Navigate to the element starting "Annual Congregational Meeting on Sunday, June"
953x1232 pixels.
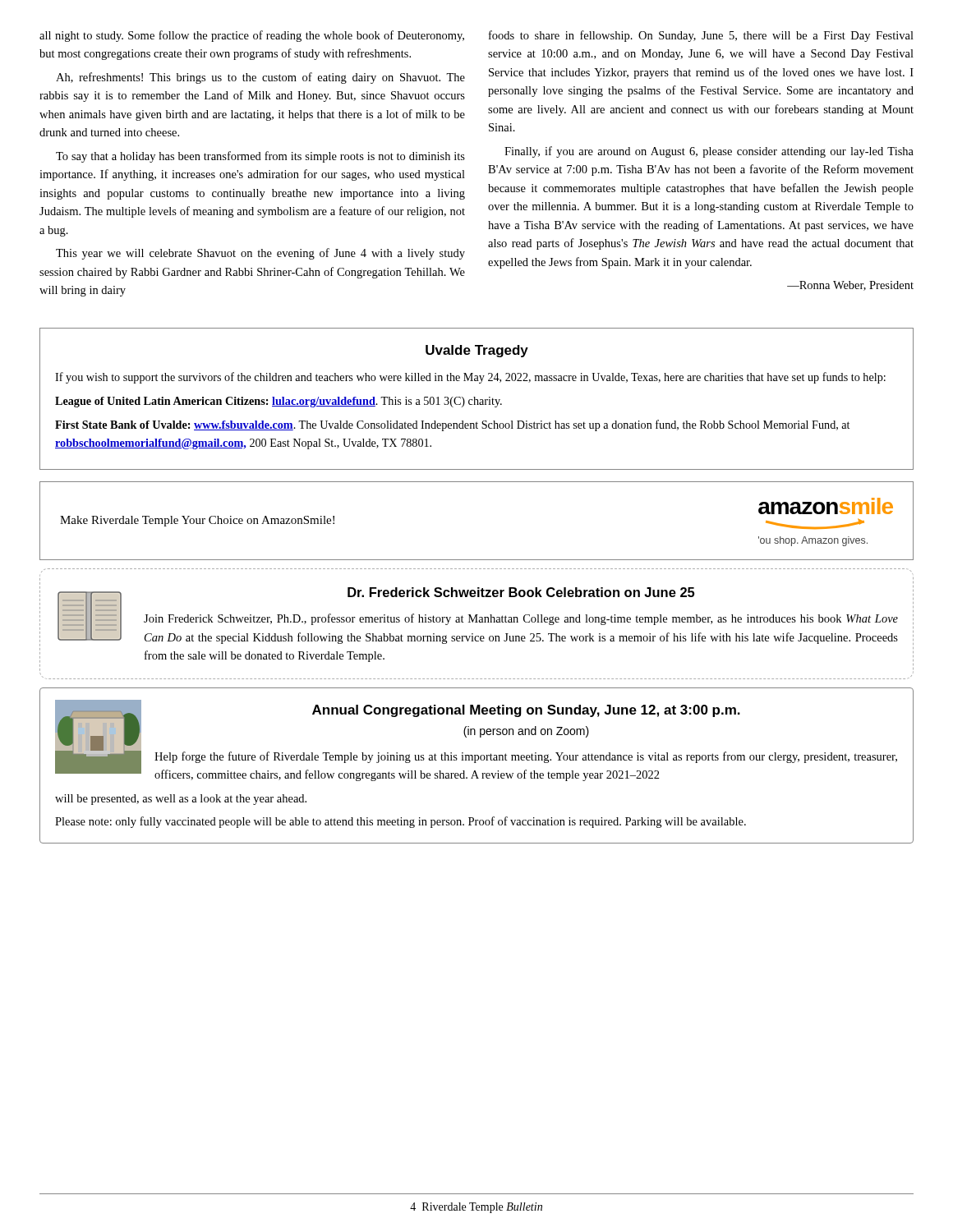526,710
